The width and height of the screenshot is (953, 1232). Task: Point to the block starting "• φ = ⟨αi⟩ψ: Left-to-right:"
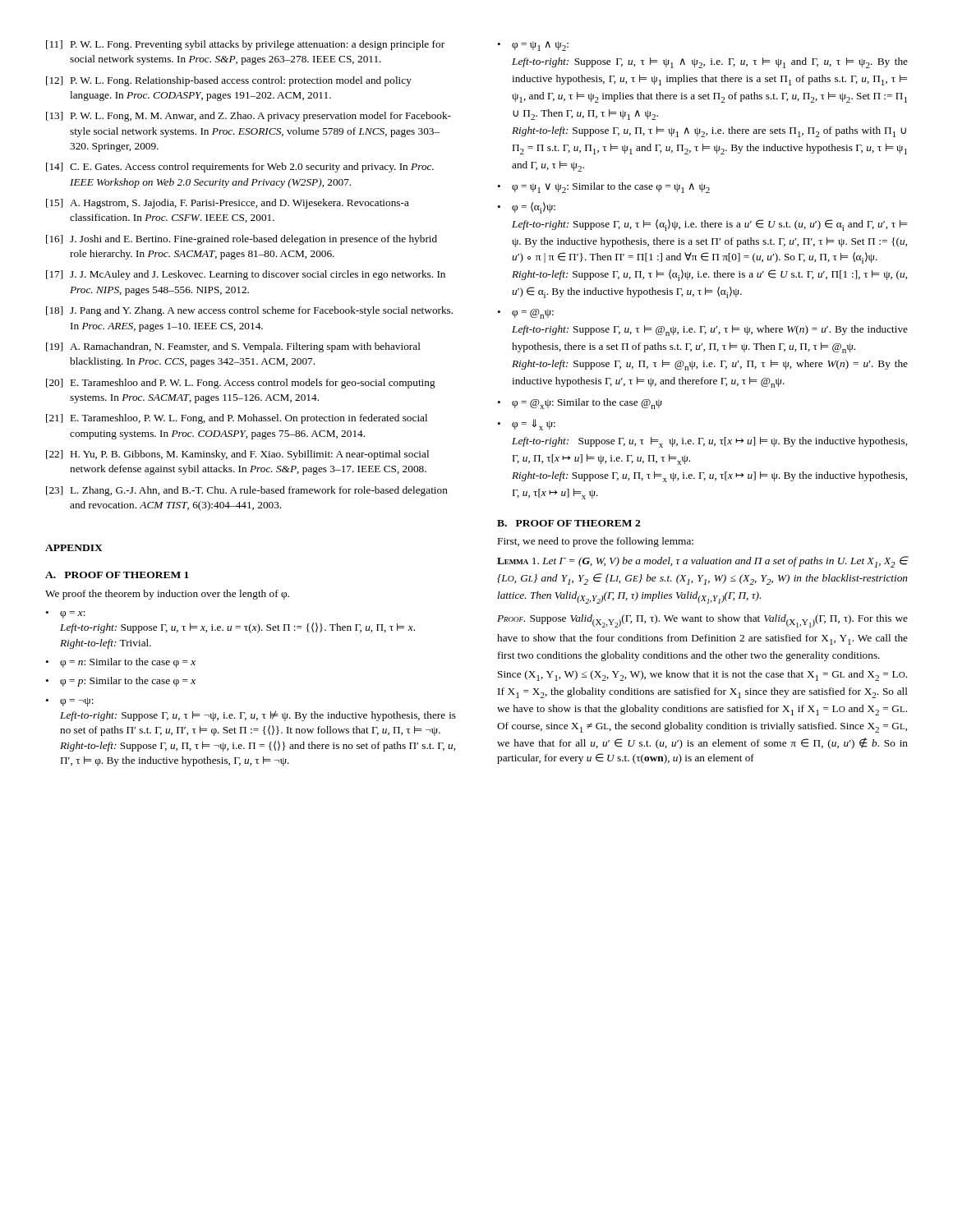click(x=702, y=250)
